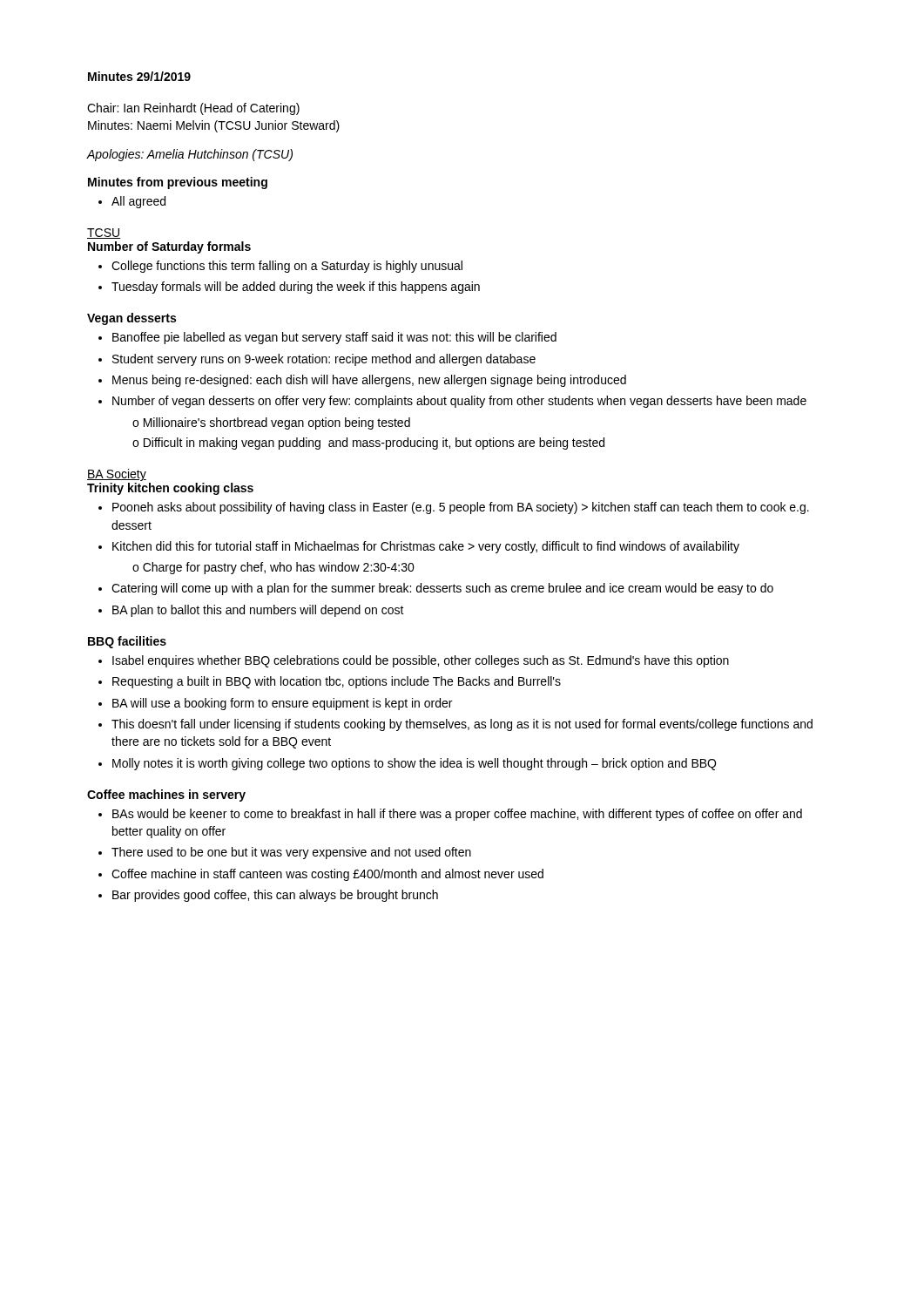The width and height of the screenshot is (924, 1307).
Task: Click on the element starting "All agreed"
Action: click(139, 201)
